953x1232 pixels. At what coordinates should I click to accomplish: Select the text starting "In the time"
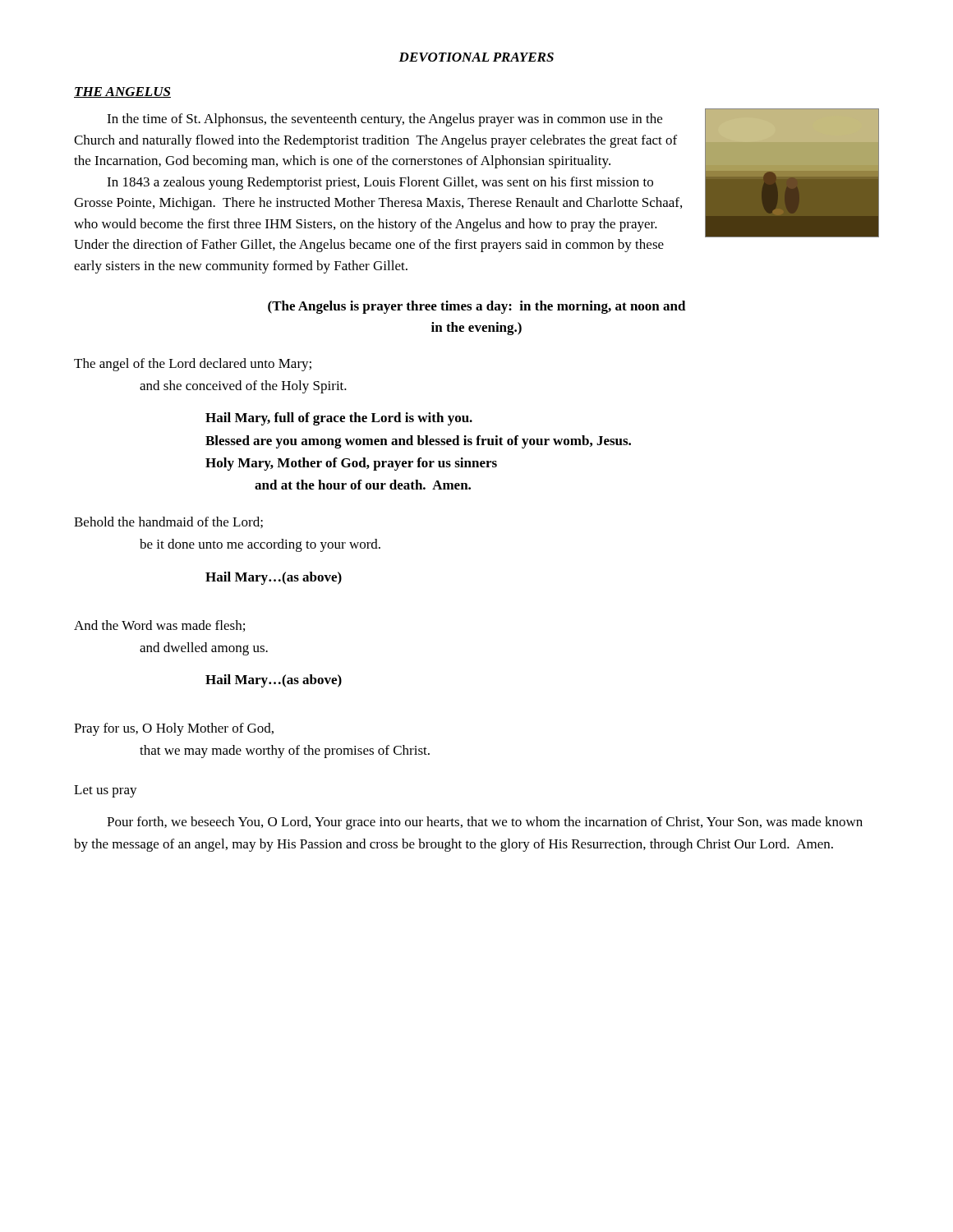click(476, 192)
